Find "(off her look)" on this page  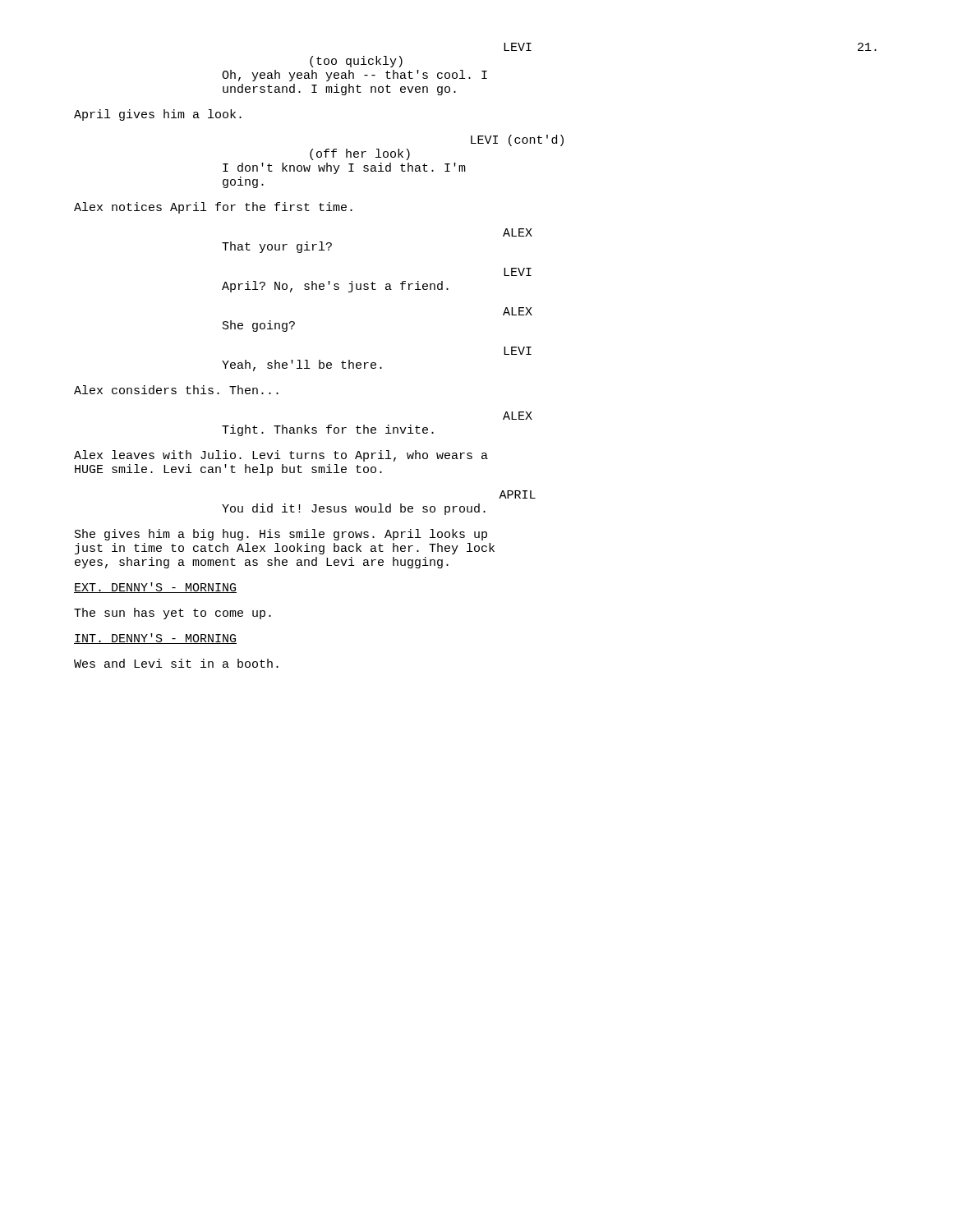[x=341, y=155]
